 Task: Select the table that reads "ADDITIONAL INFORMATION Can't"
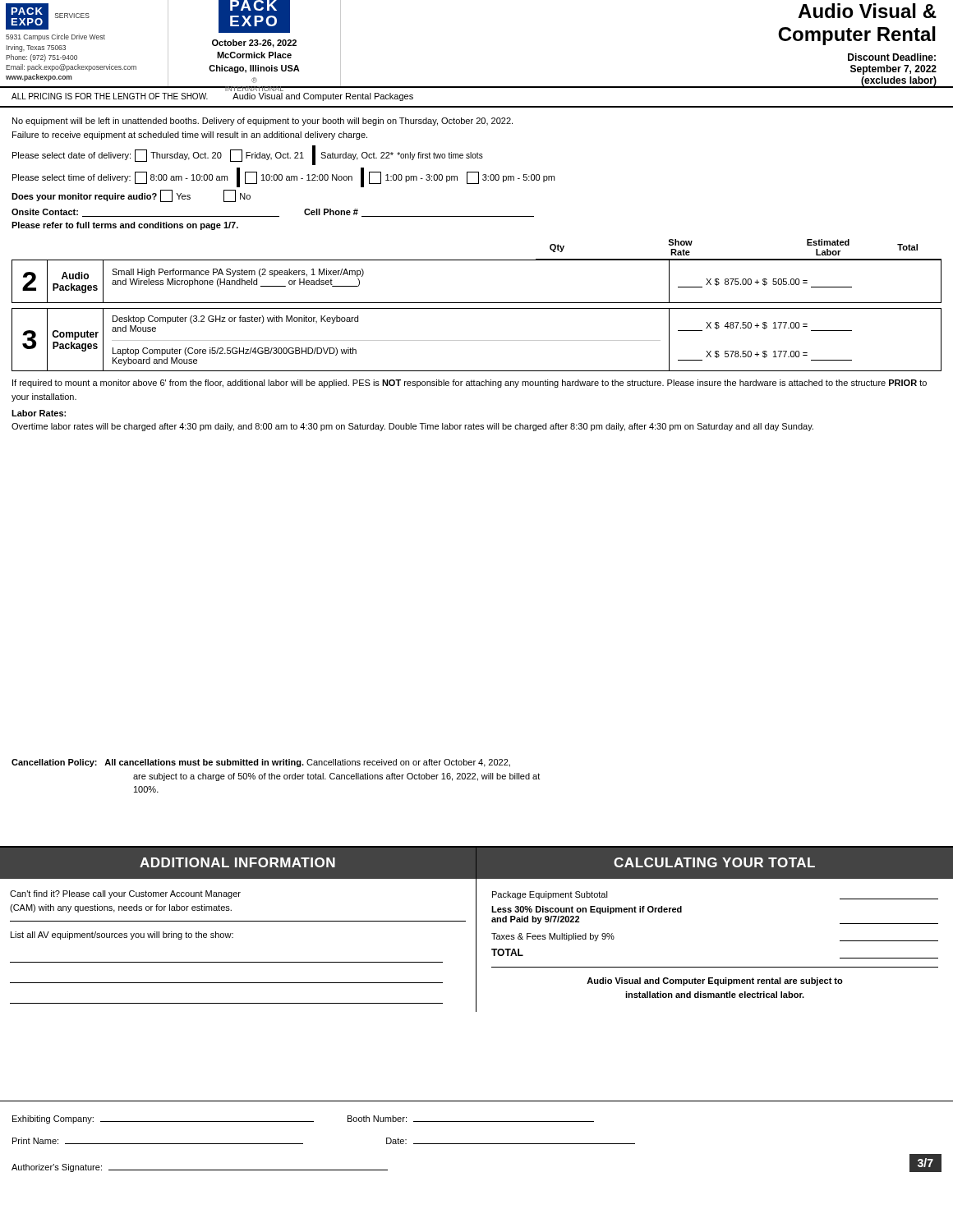(x=238, y=930)
